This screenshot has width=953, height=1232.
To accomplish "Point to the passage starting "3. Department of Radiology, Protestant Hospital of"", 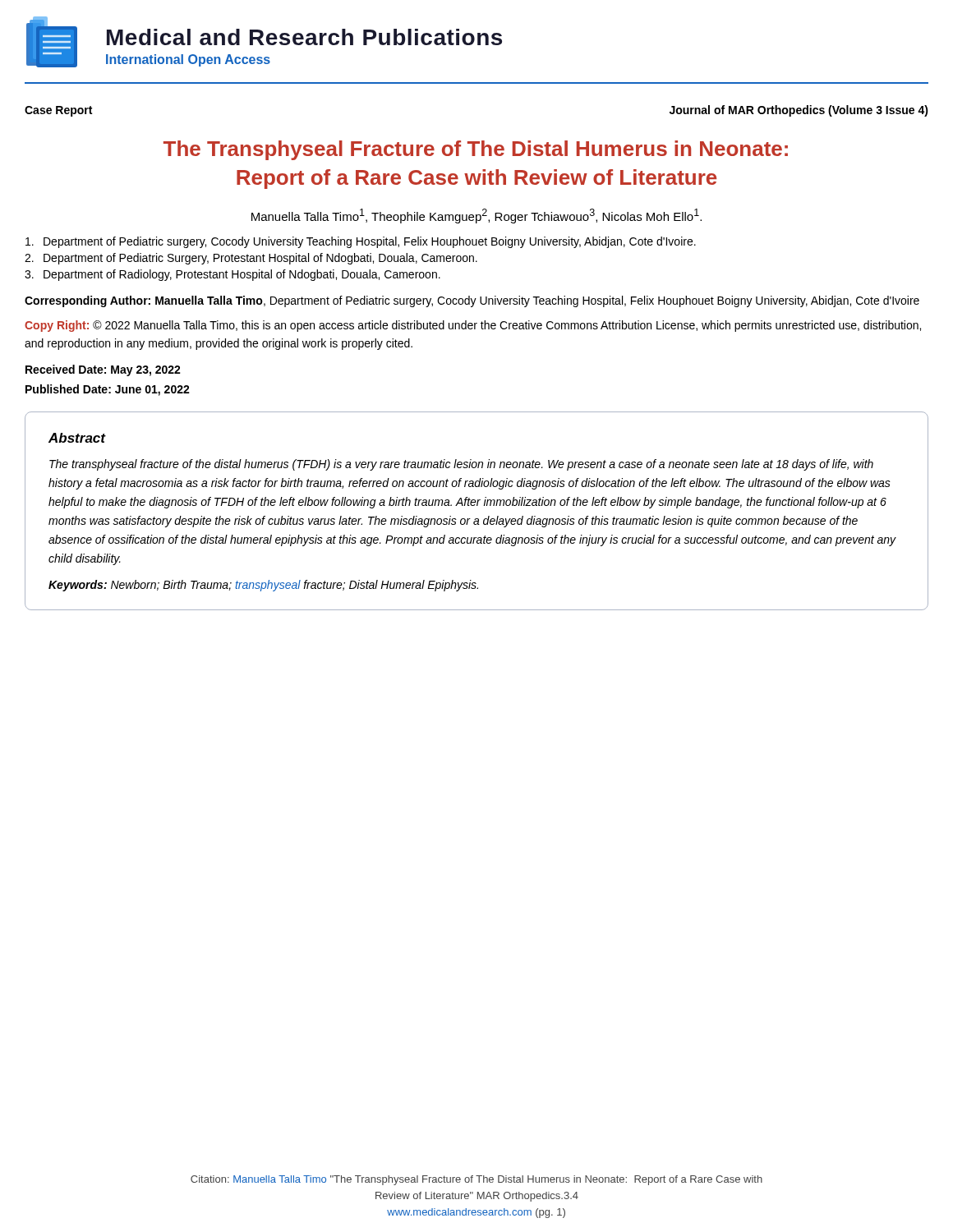I will pyautogui.click(x=233, y=274).
